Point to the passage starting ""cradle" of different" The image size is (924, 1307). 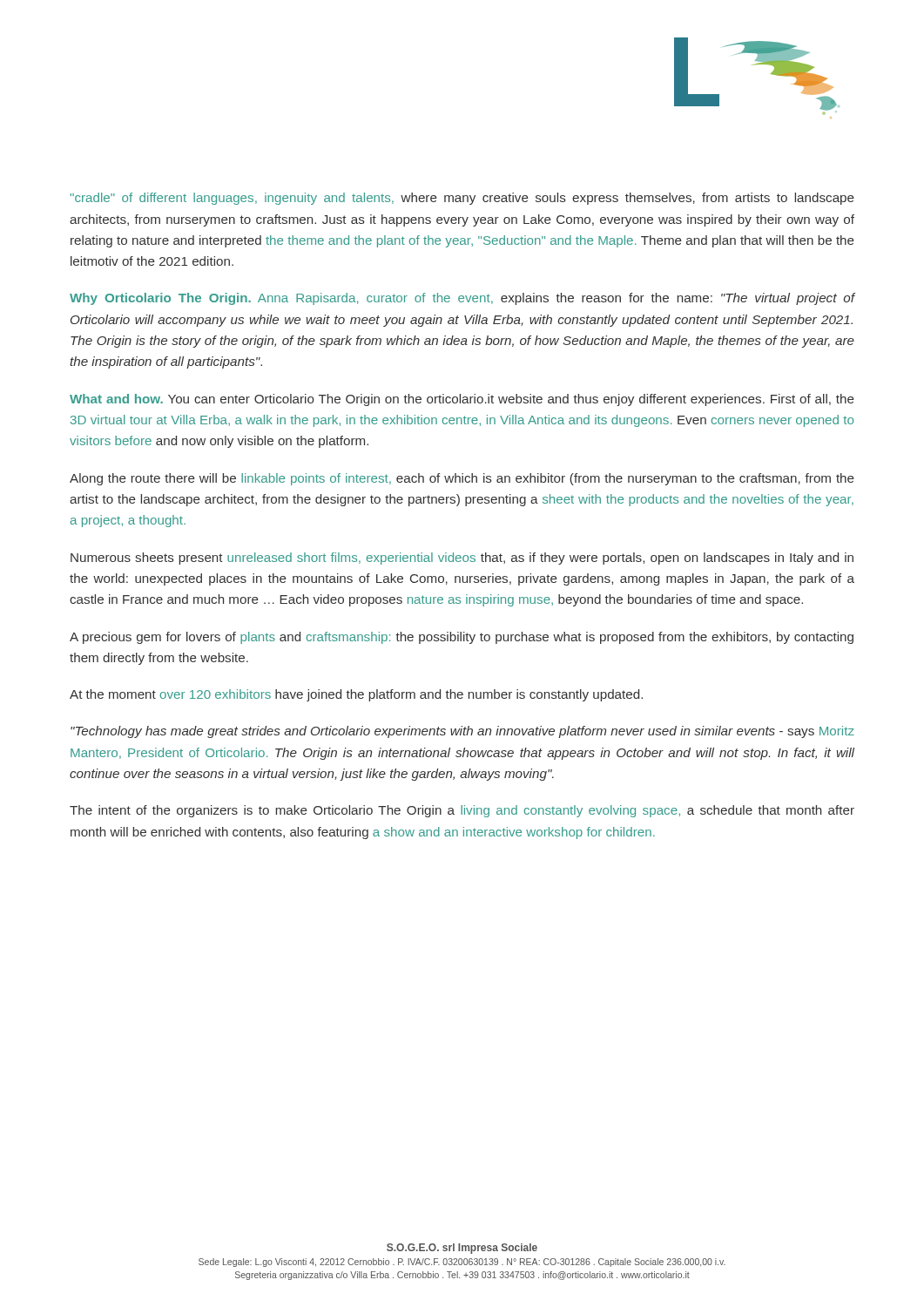click(462, 230)
